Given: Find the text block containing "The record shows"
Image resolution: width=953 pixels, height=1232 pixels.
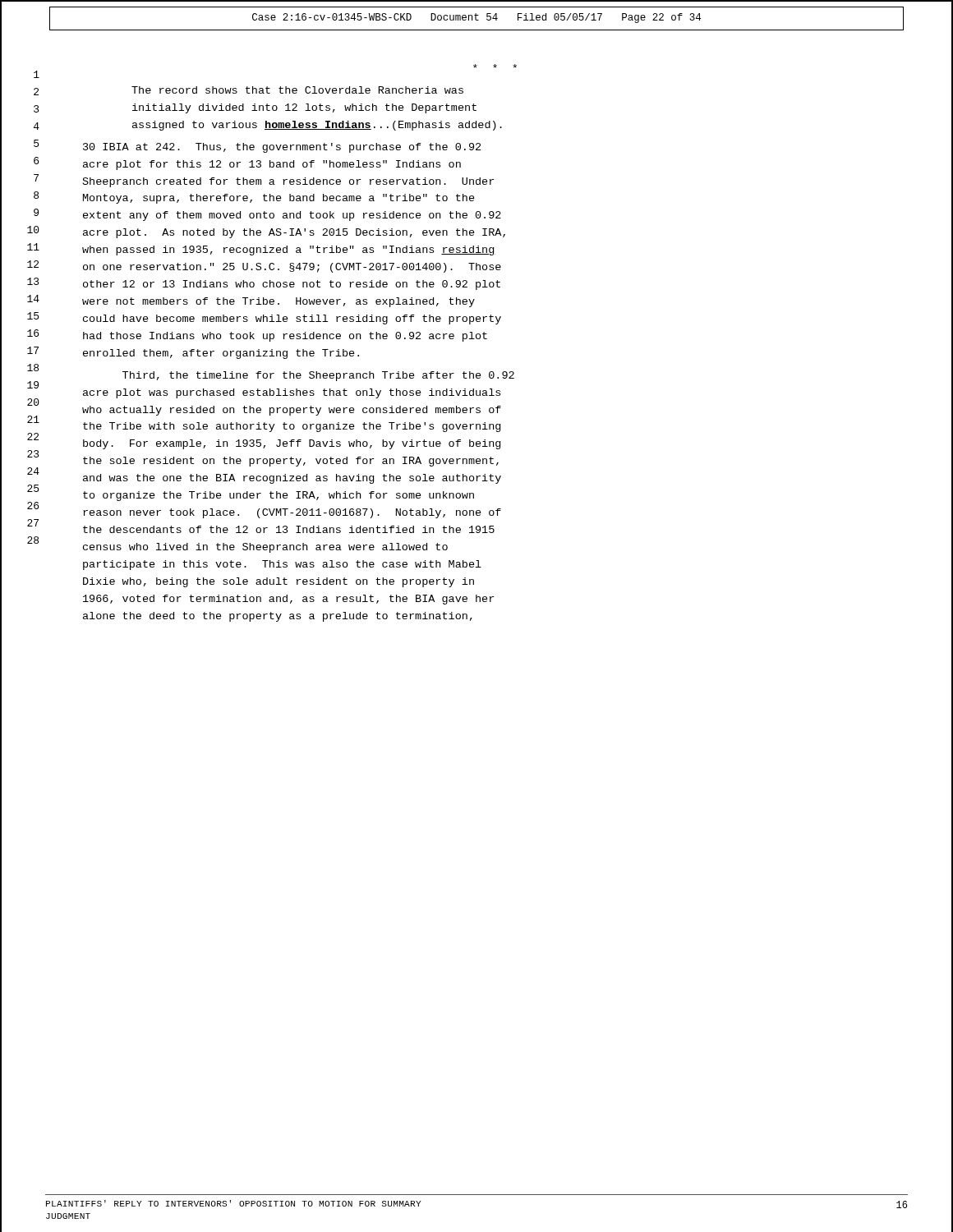Looking at the screenshot, I should pos(318,108).
